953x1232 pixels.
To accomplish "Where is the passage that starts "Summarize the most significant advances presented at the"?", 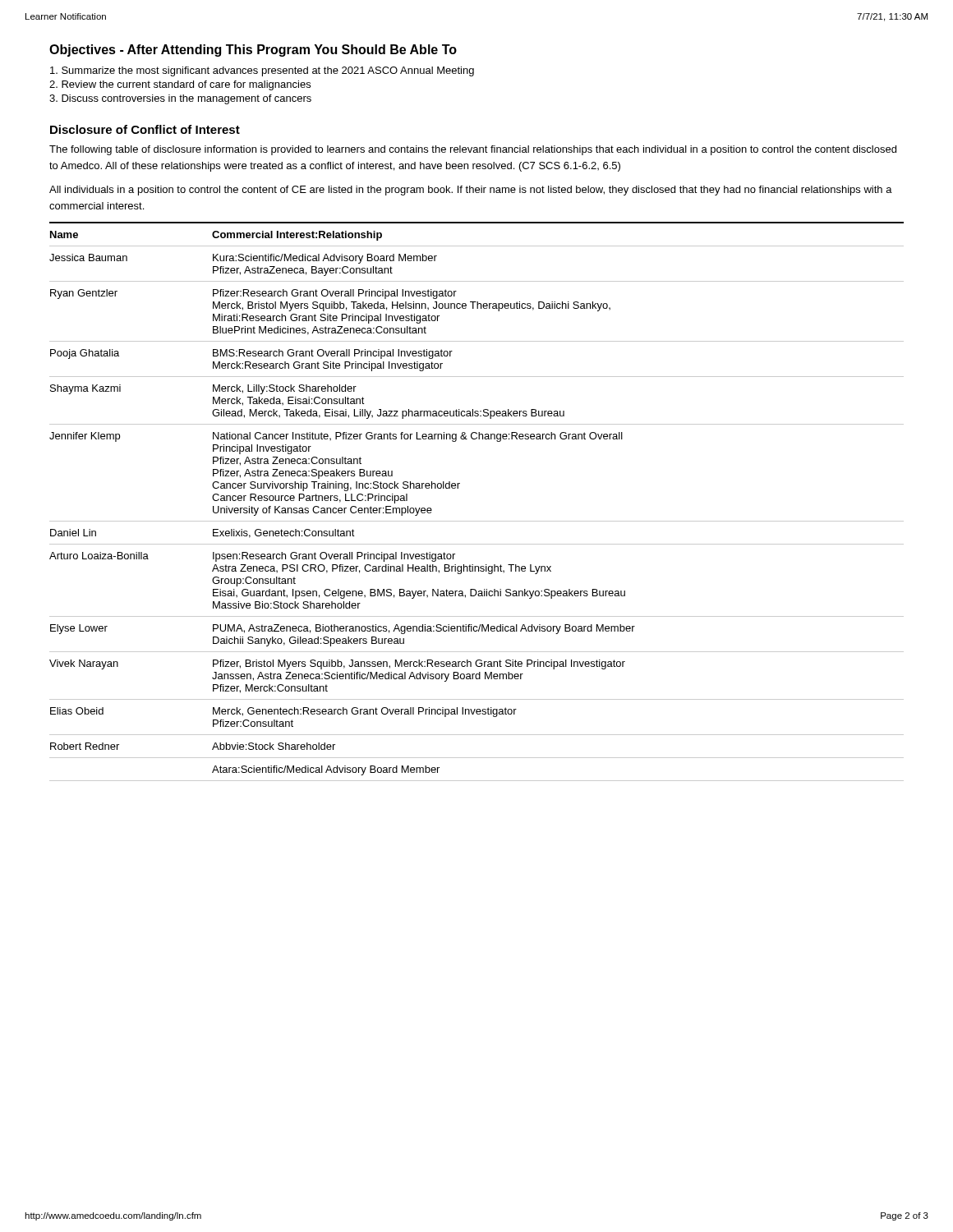I will point(262,70).
